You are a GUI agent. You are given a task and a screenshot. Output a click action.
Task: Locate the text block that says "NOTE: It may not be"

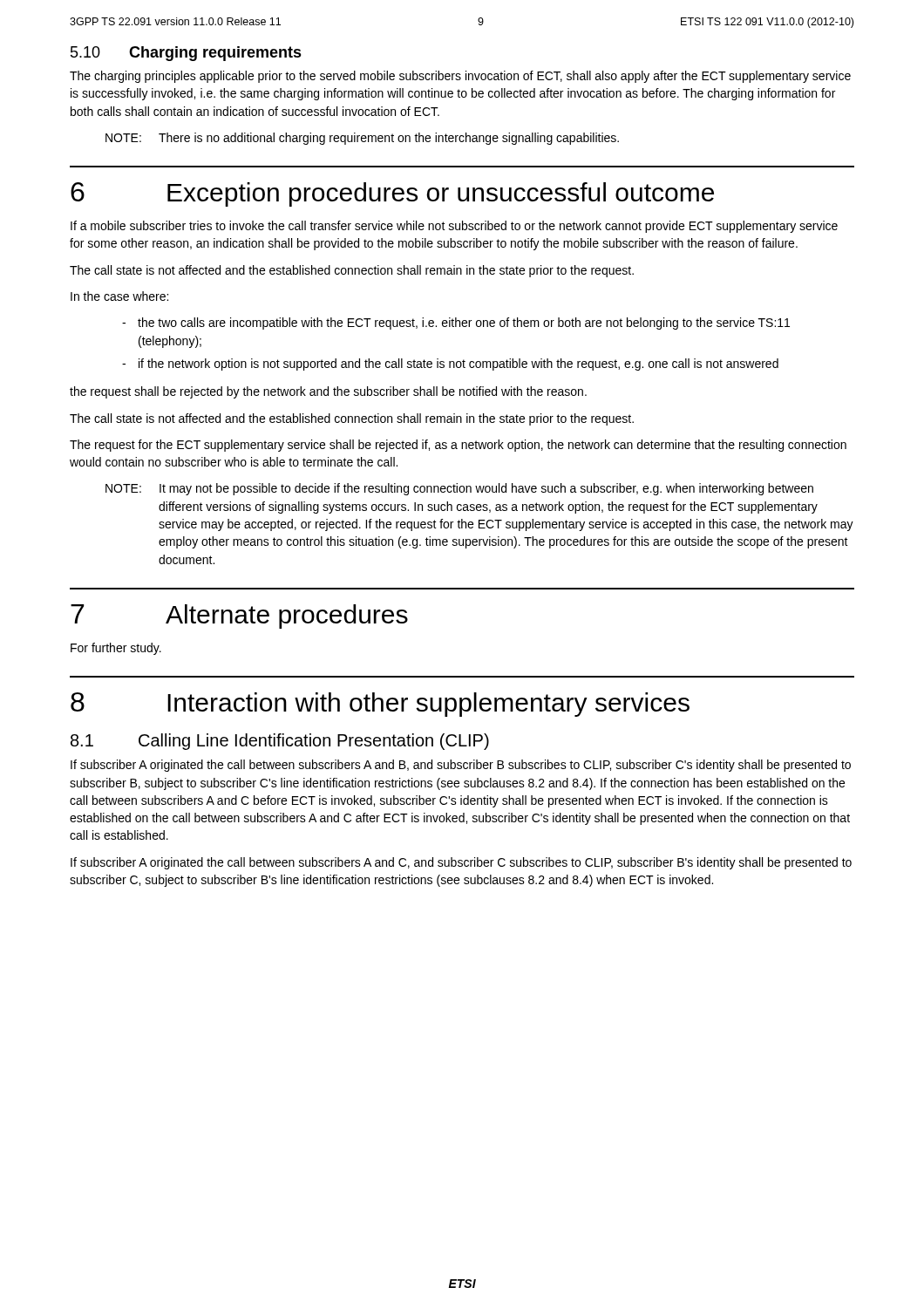click(x=479, y=524)
